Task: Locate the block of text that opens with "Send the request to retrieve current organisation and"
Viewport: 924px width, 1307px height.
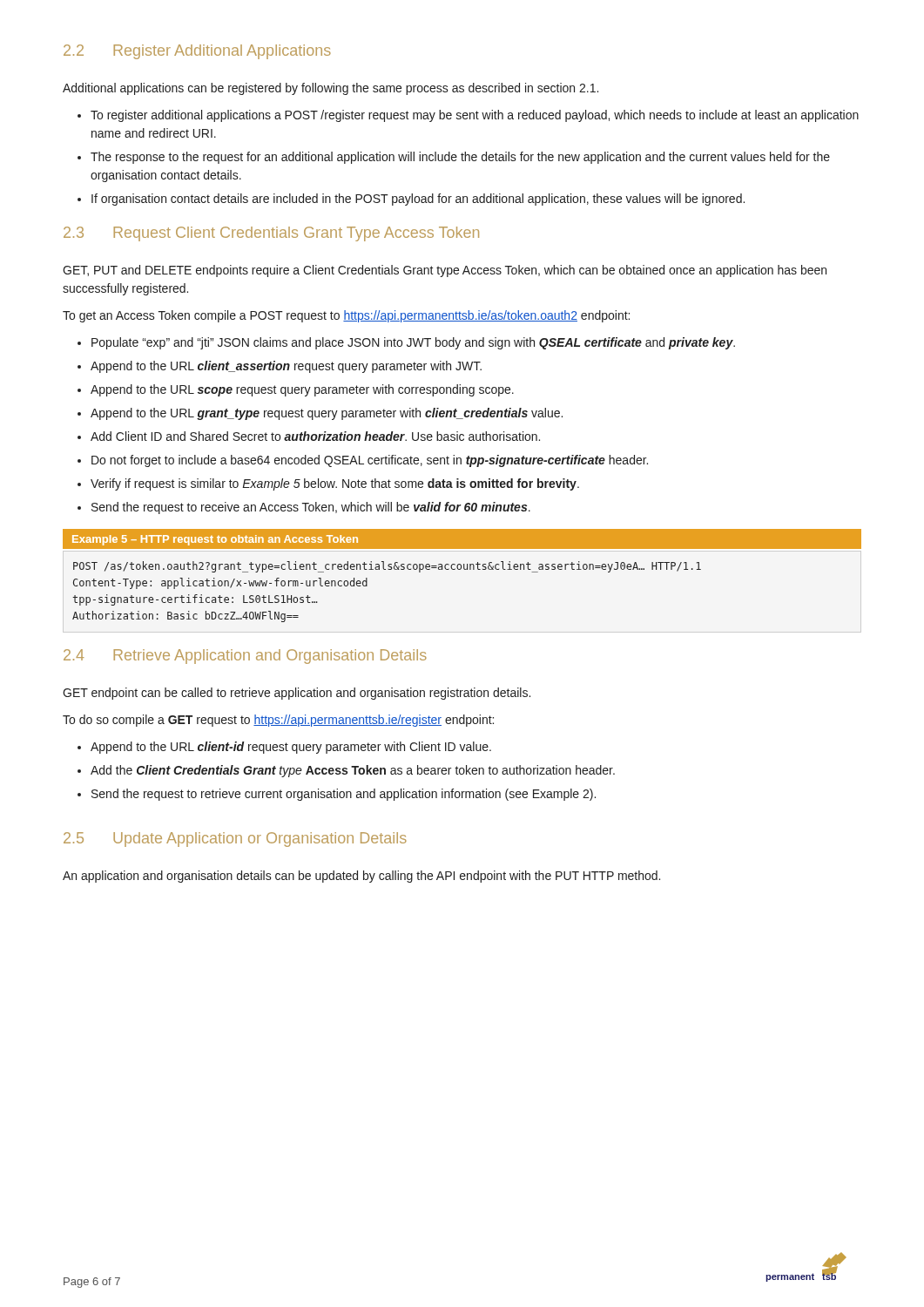Action: [x=344, y=794]
